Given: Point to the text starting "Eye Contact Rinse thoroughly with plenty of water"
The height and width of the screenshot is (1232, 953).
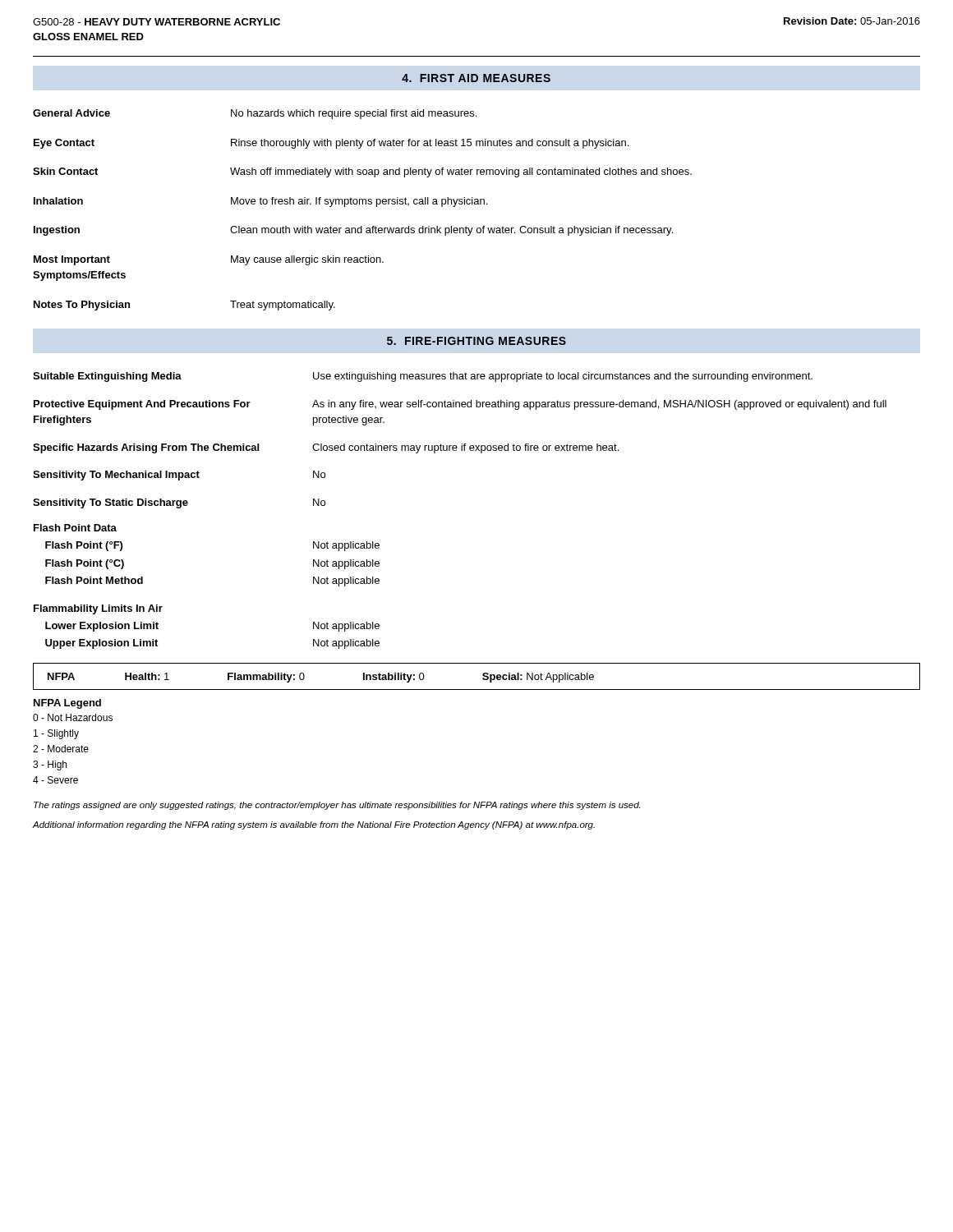Looking at the screenshot, I should coord(476,142).
